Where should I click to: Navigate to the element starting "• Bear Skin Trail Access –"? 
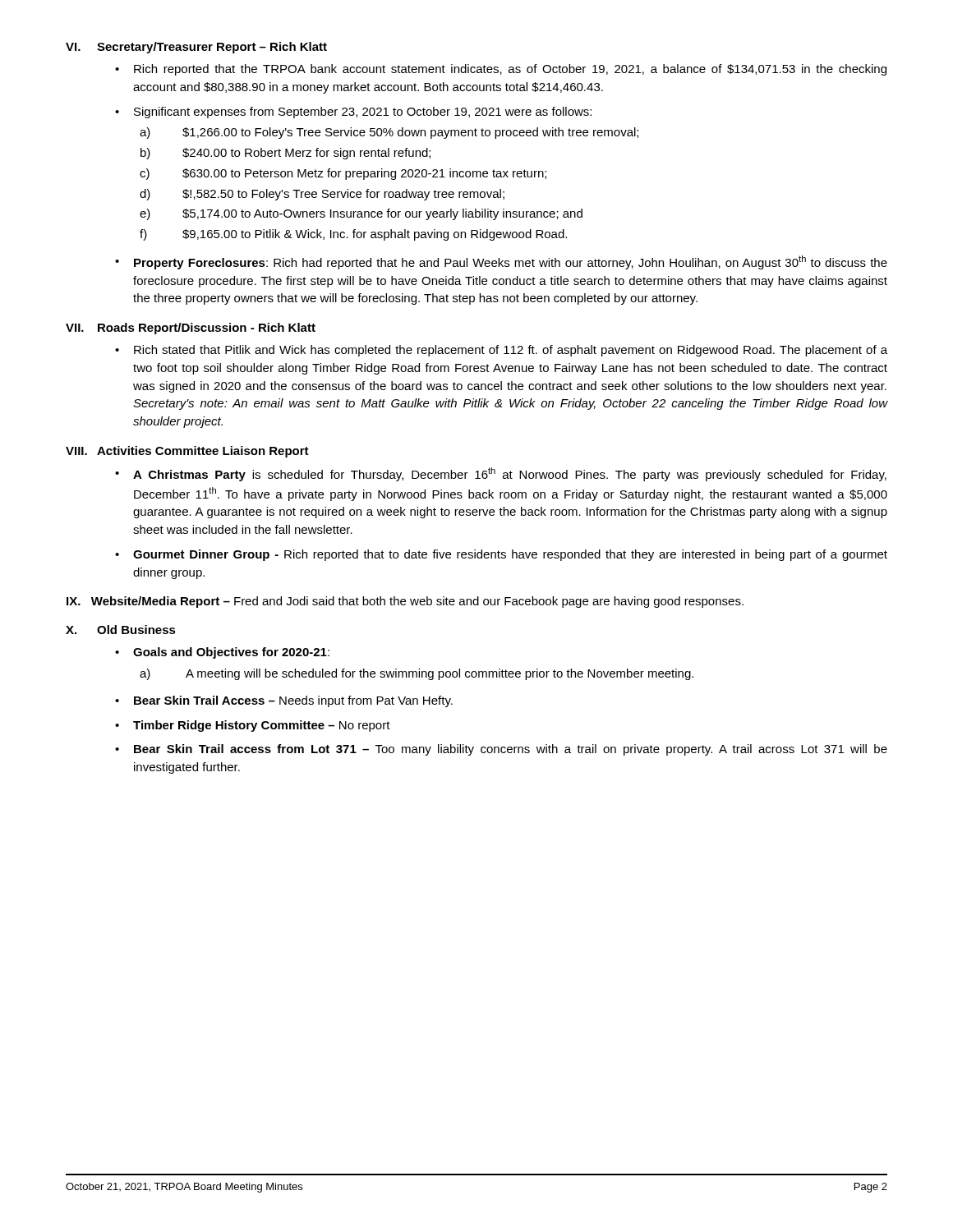(x=284, y=701)
